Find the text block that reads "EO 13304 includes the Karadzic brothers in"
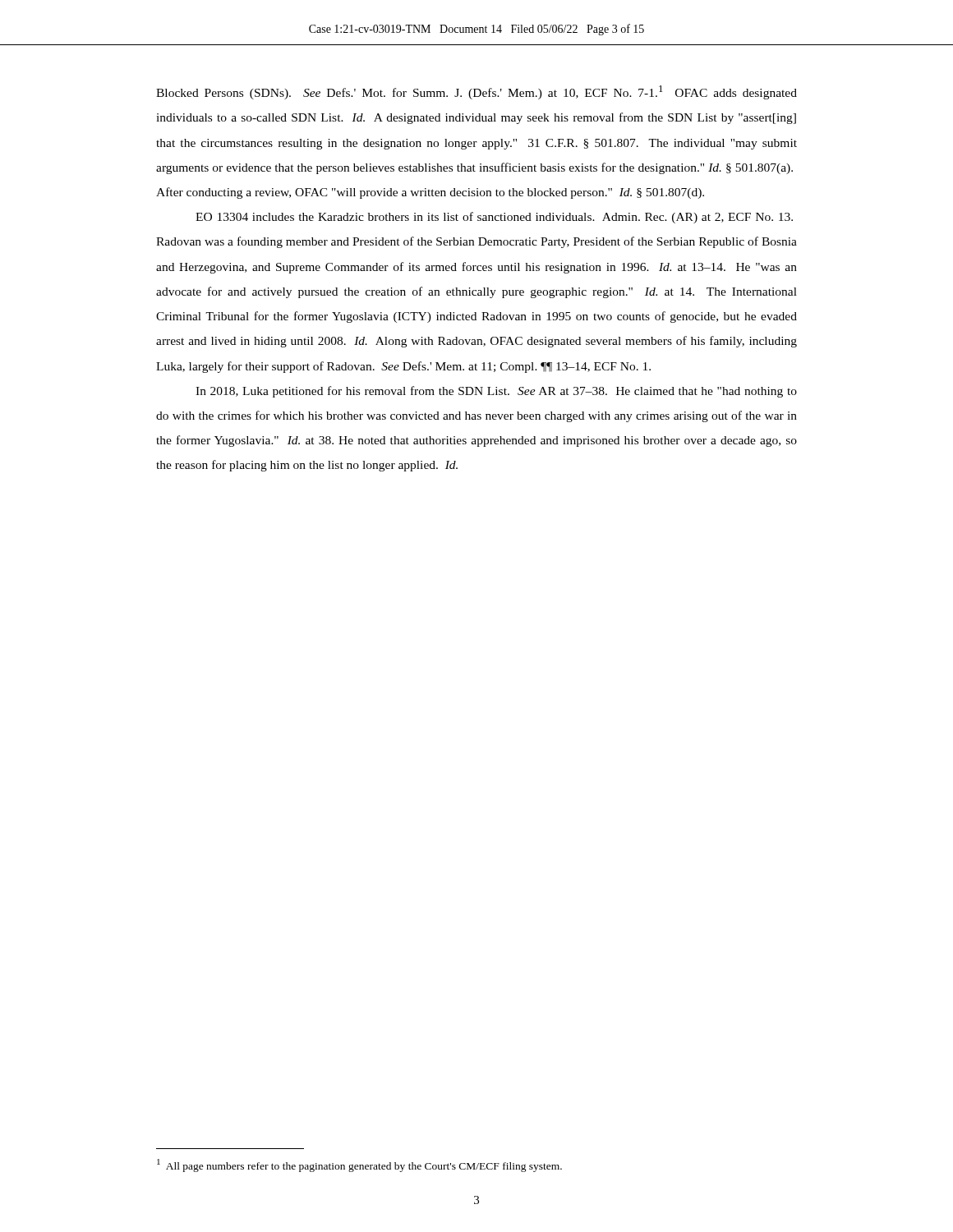953x1232 pixels. [476, 292]
